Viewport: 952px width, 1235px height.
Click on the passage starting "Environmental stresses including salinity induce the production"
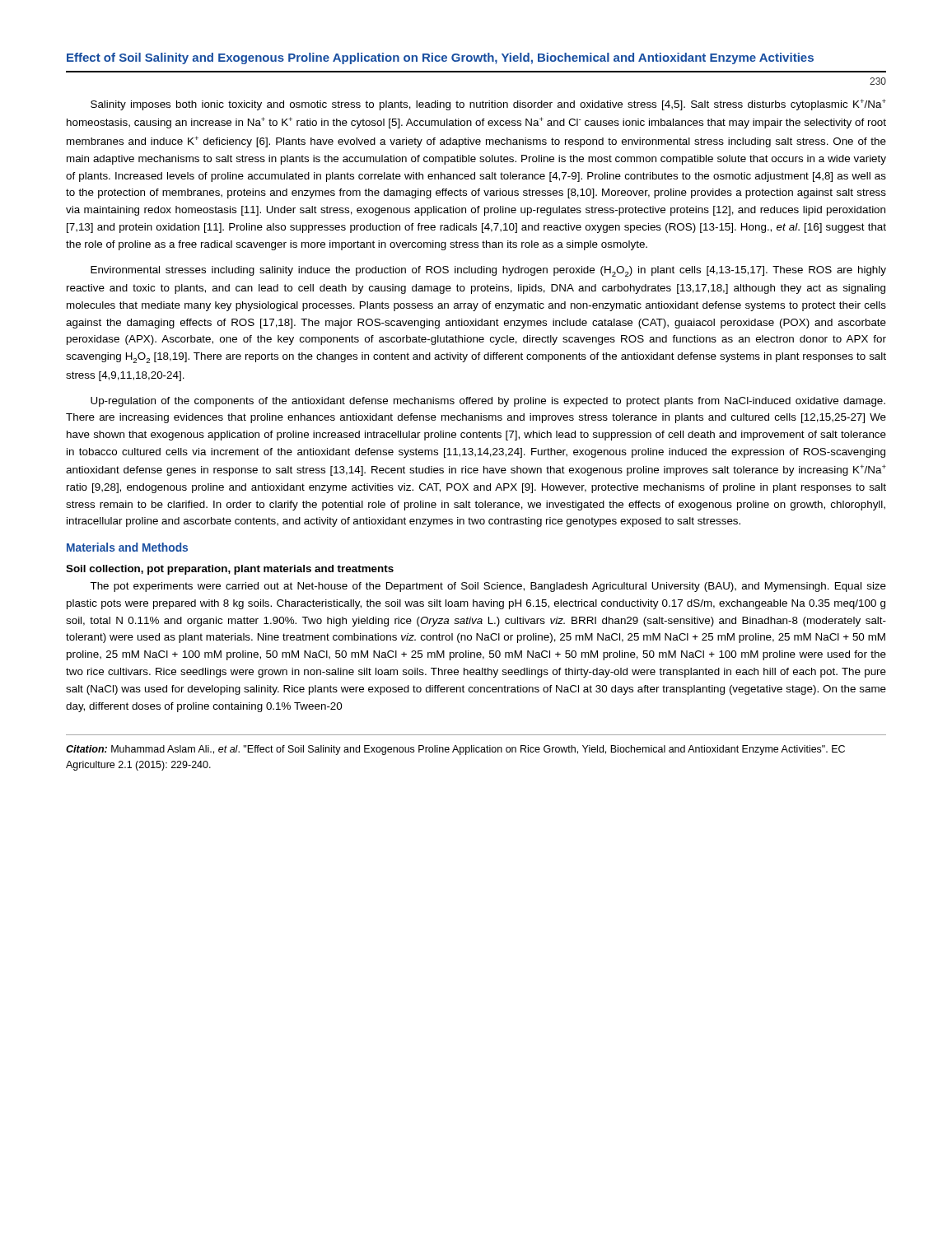tap(476, 322)
